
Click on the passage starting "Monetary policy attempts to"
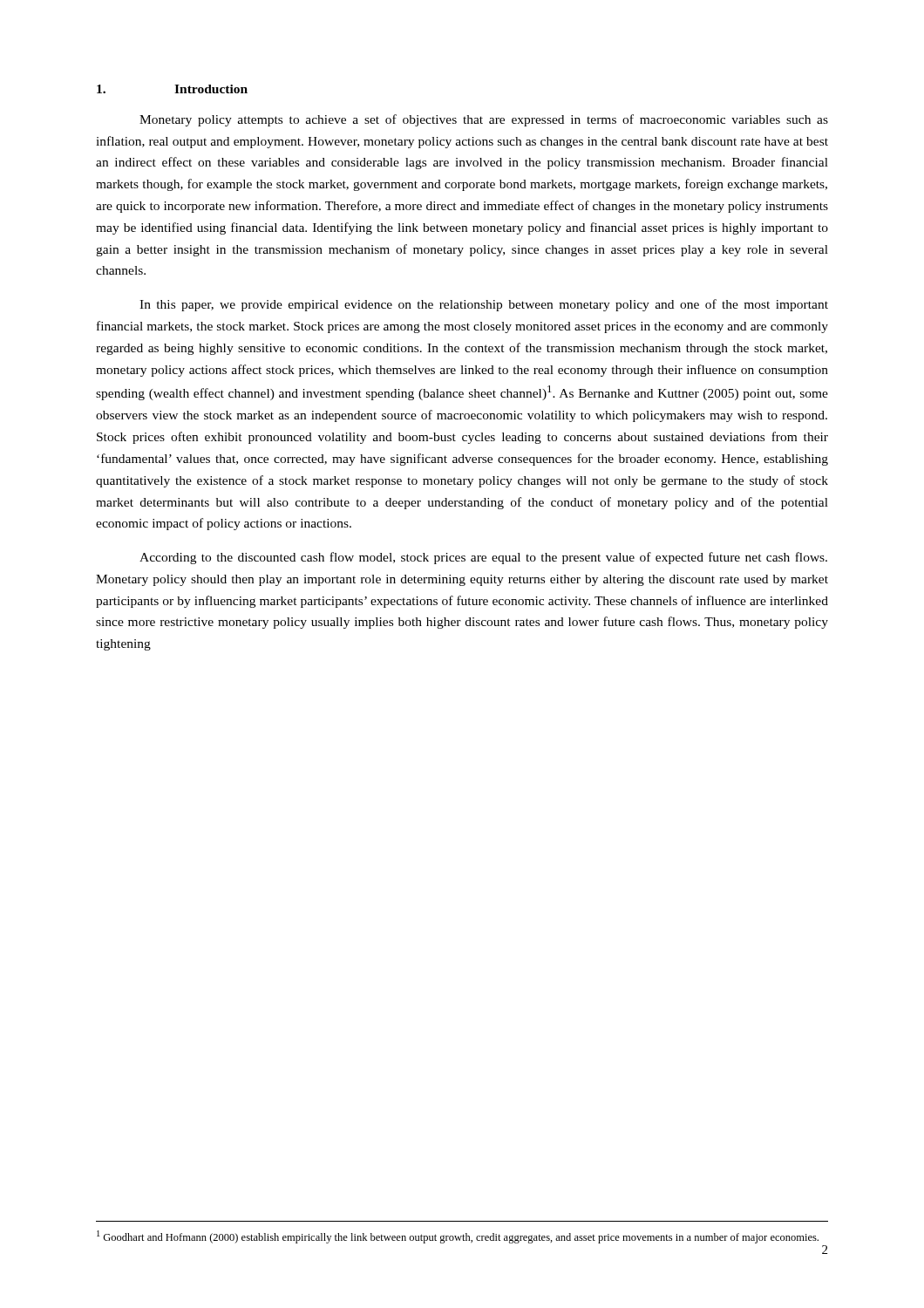[x=462, y=194]
